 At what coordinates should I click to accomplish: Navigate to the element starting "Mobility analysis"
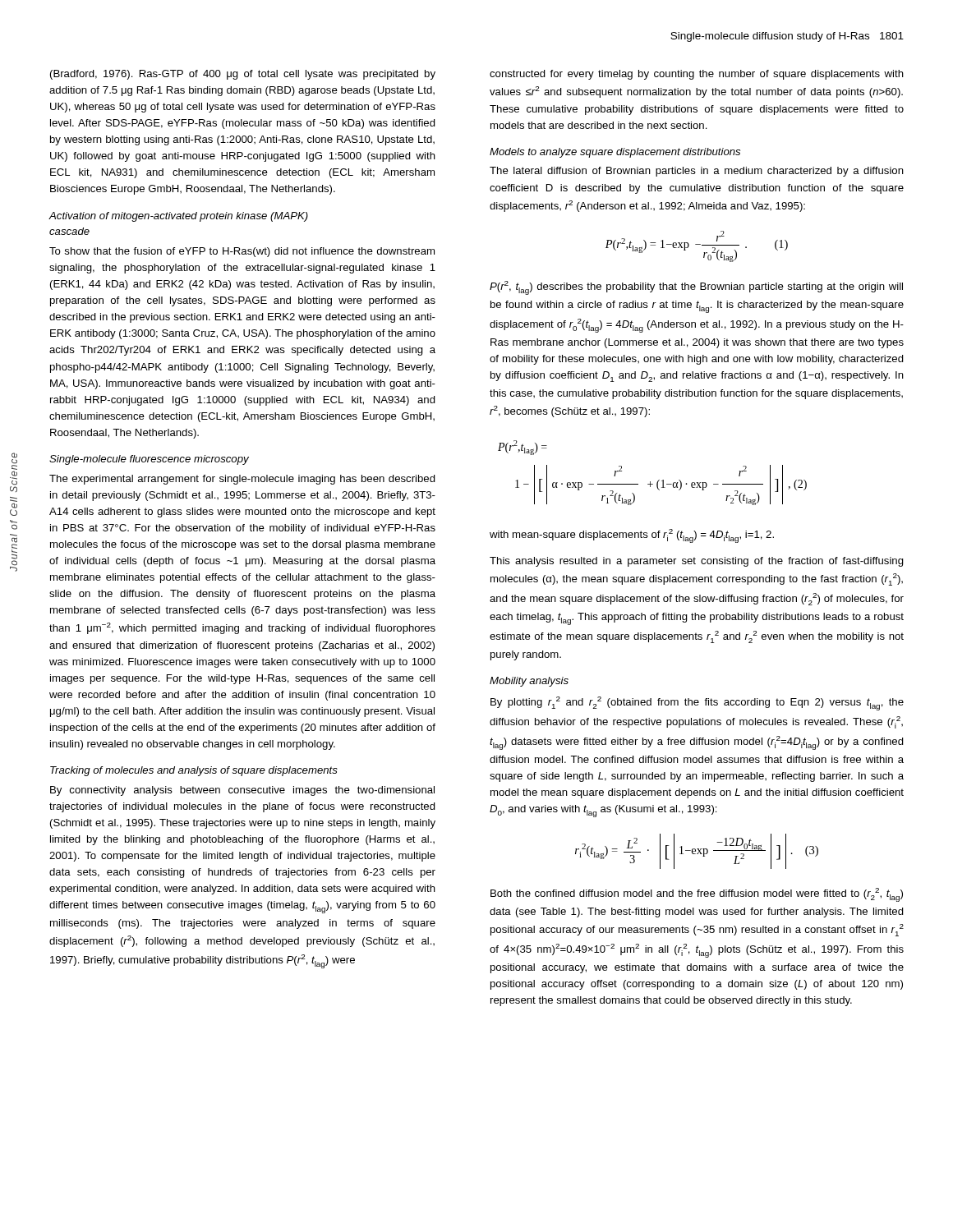[x=529, y=680]
